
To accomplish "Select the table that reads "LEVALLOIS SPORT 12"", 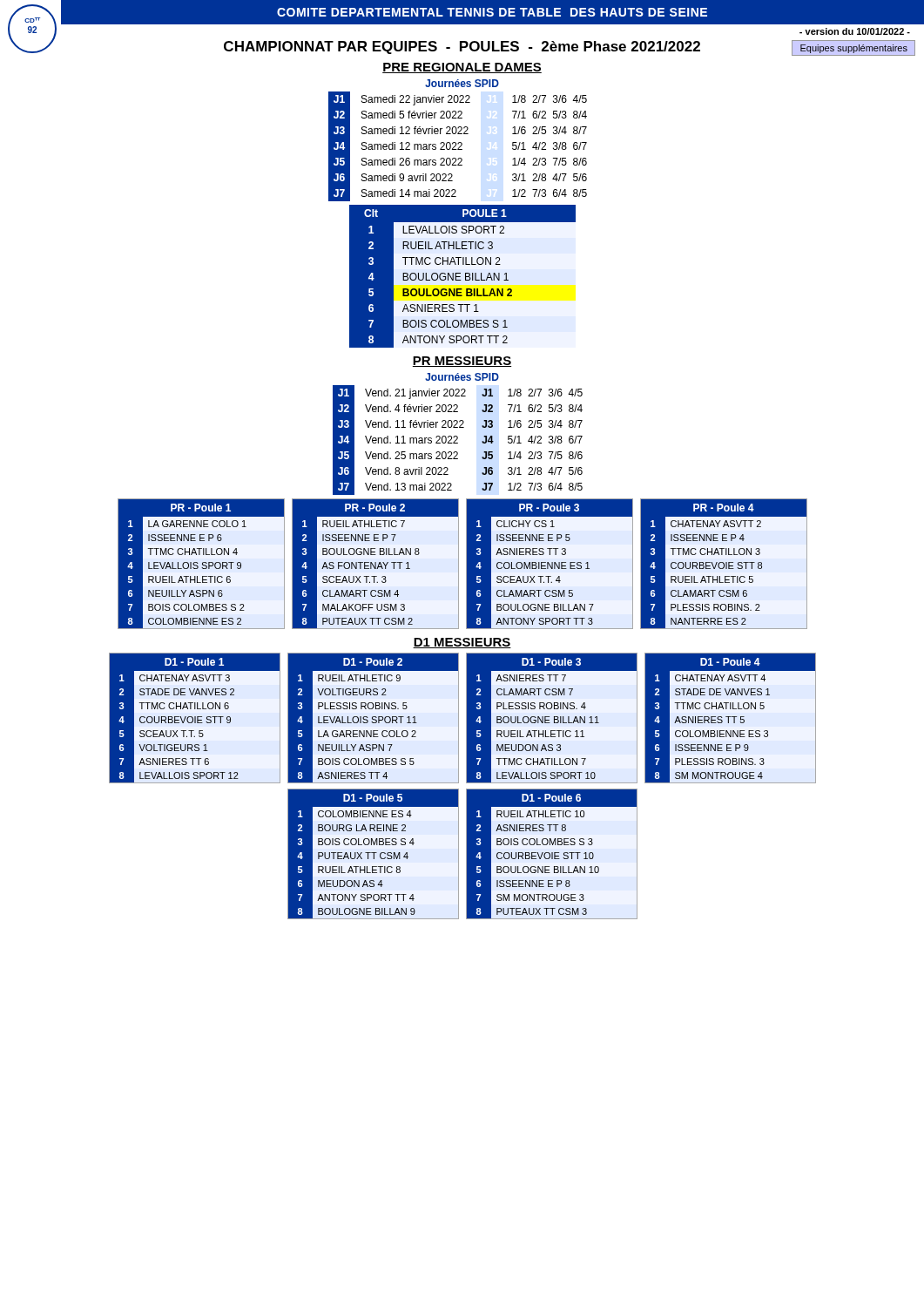I will [x=194, y=718].
